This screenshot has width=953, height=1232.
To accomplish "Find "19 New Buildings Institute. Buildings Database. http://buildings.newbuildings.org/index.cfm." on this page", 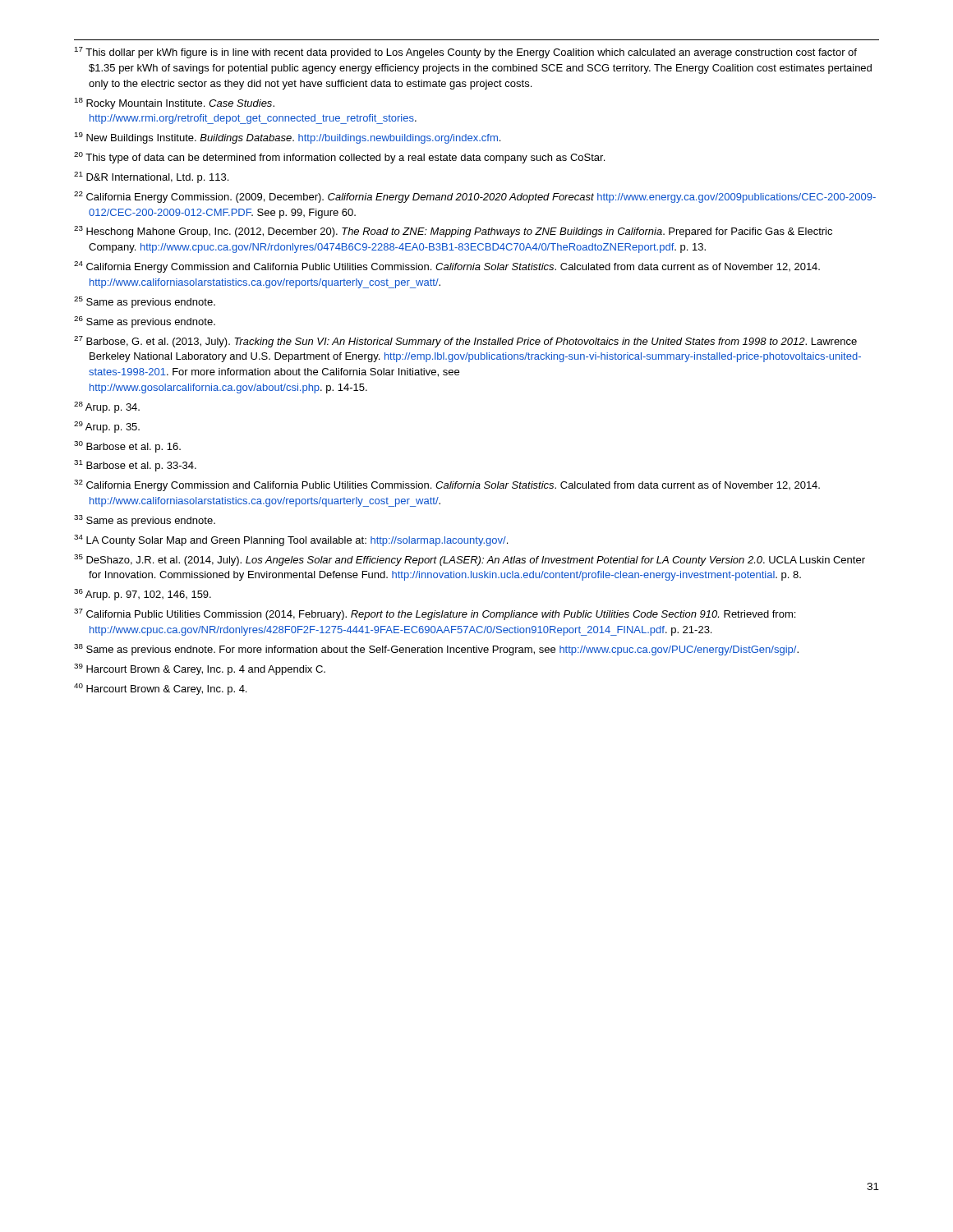I will (295, 137).
